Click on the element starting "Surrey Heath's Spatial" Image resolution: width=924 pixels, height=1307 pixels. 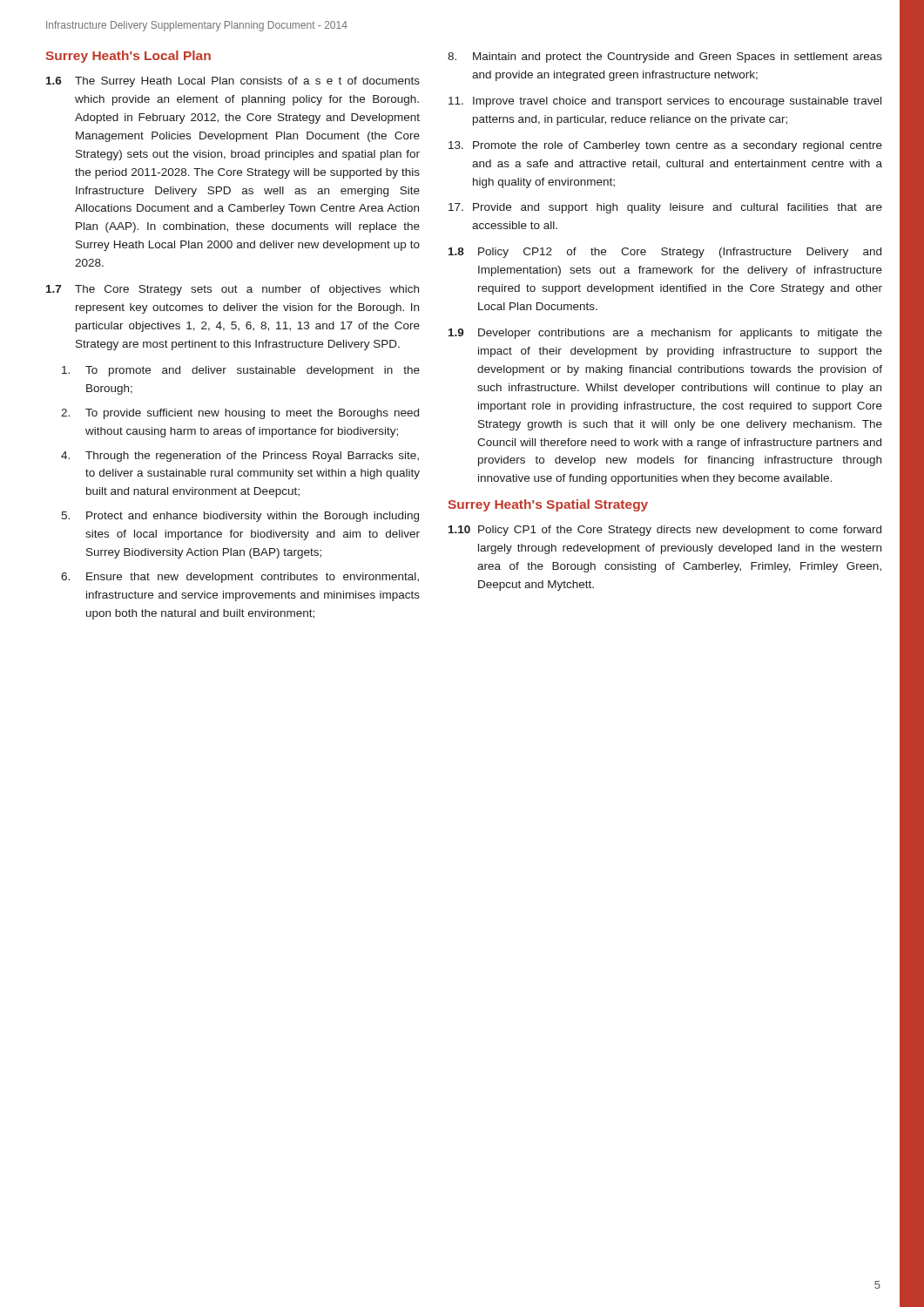click(x=548, y=504)
